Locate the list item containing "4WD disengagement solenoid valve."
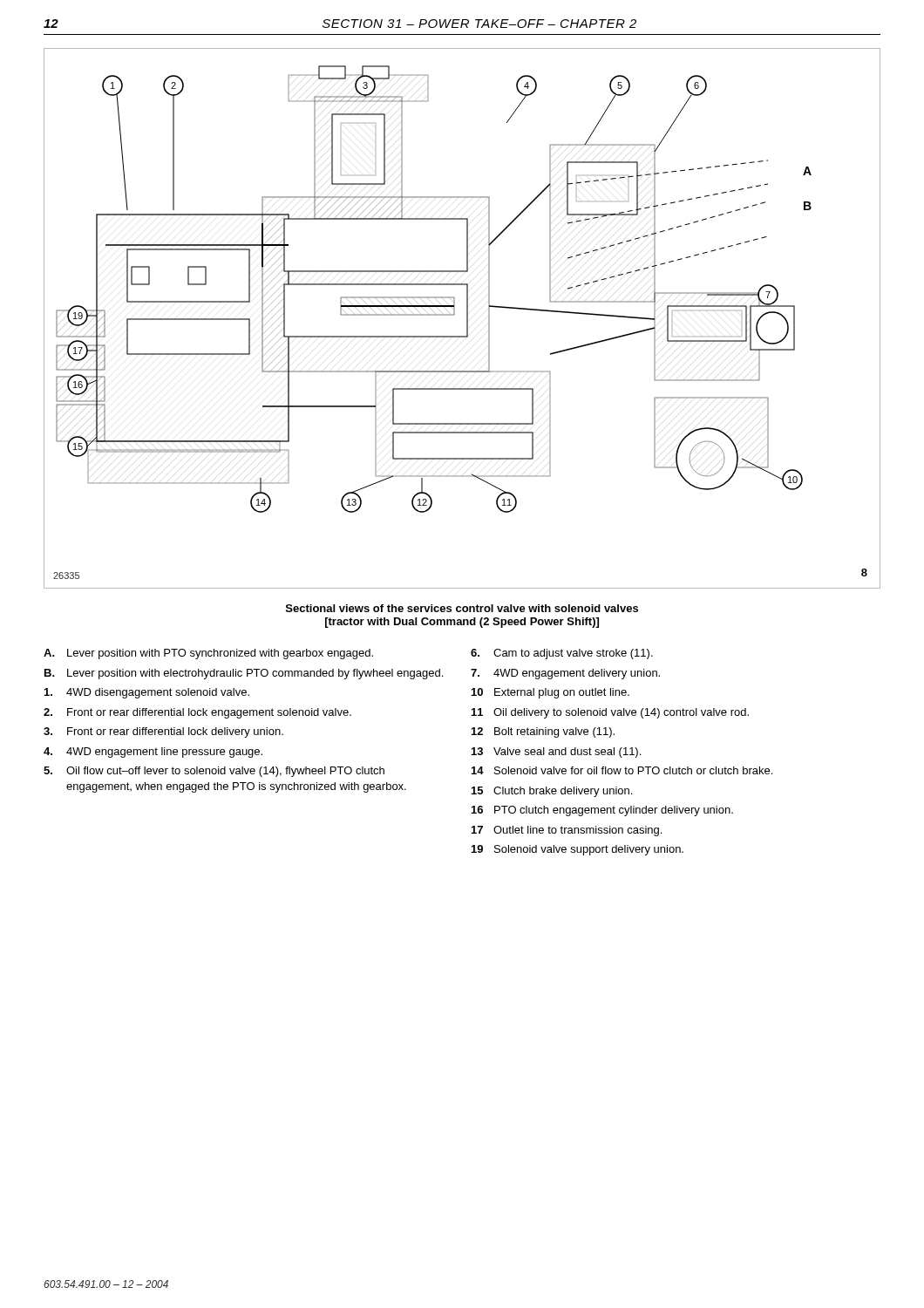 [248, 692]
